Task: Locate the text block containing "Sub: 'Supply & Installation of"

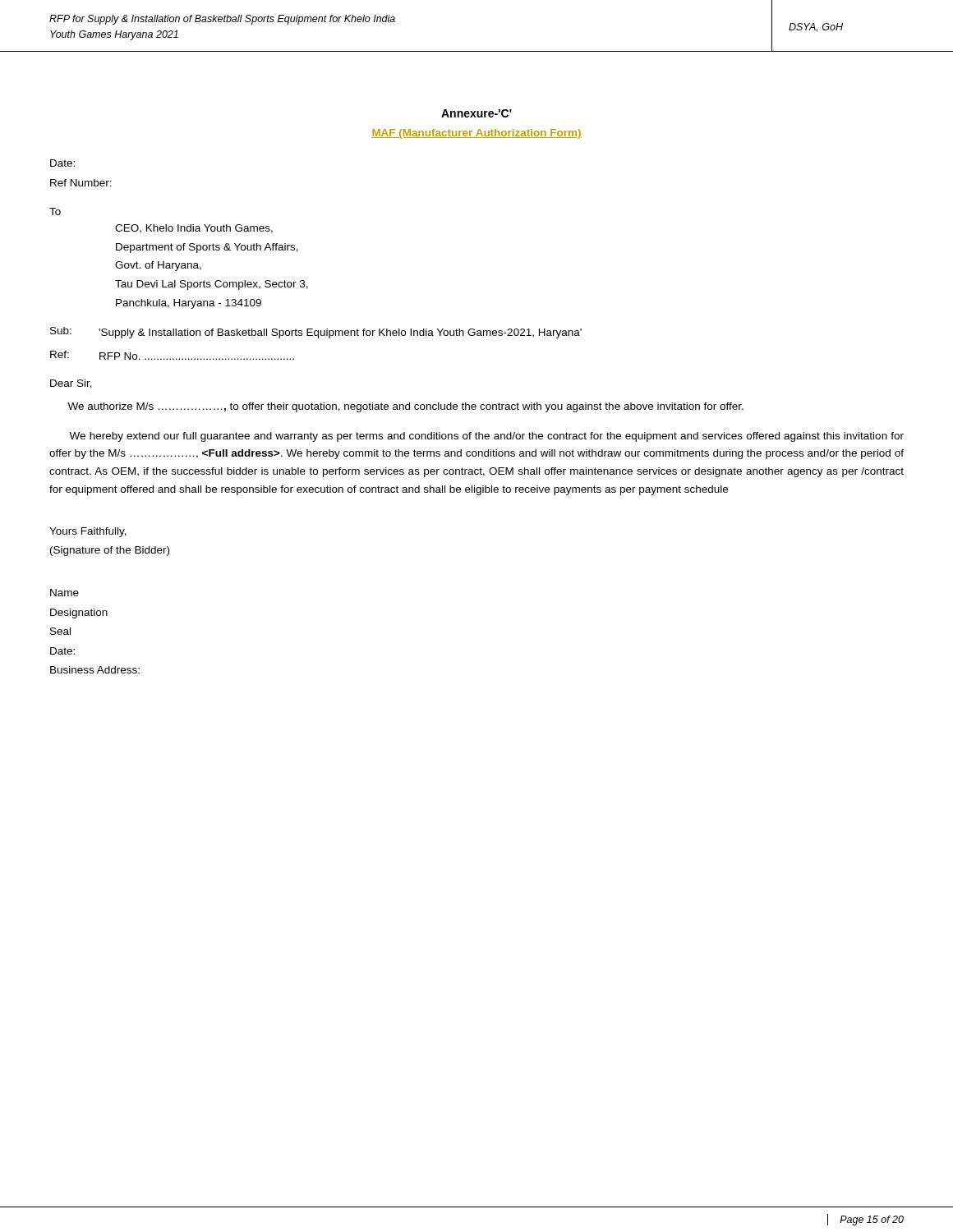Action: (476, 333)
